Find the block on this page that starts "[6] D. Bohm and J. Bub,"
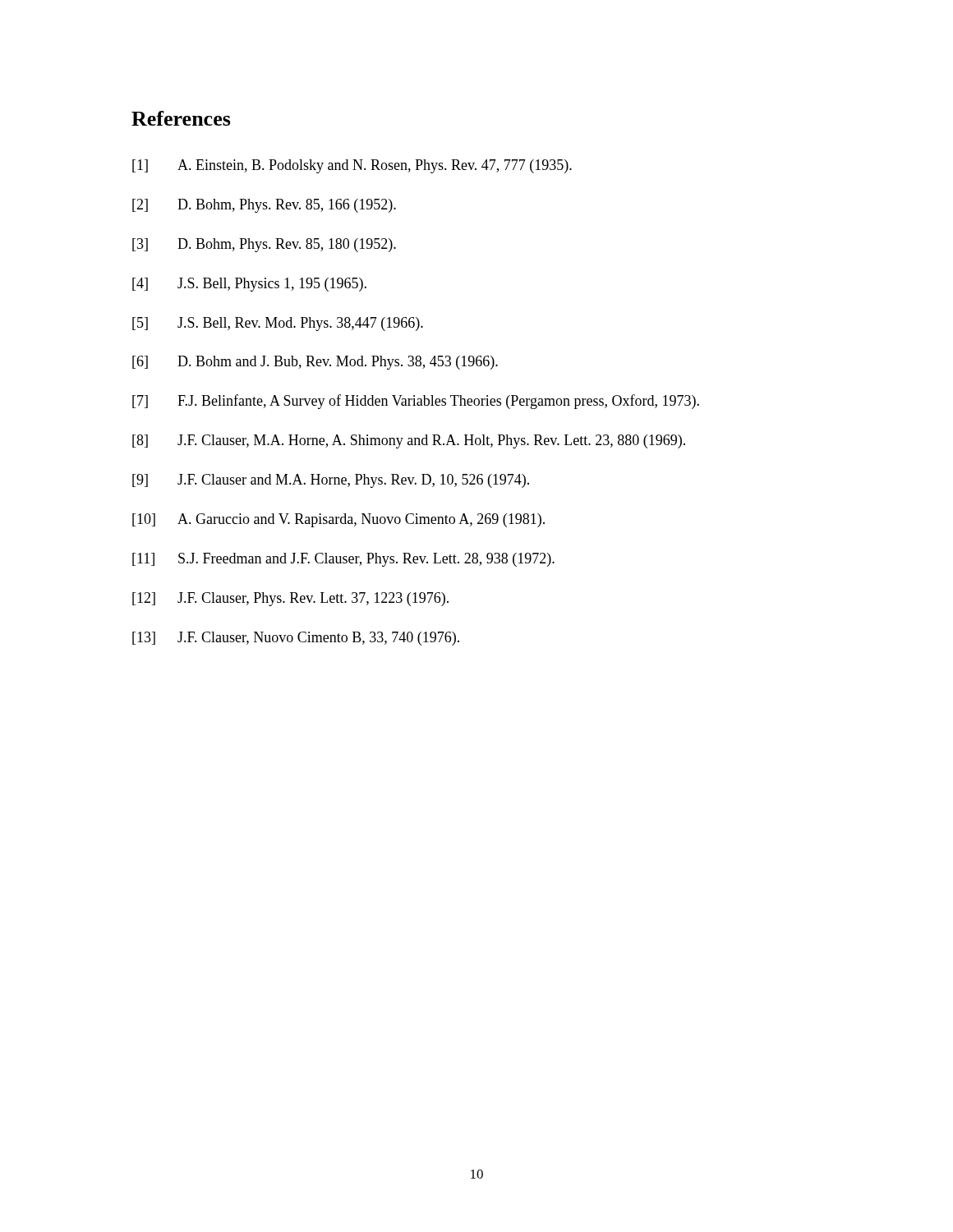 coord(476,363)
